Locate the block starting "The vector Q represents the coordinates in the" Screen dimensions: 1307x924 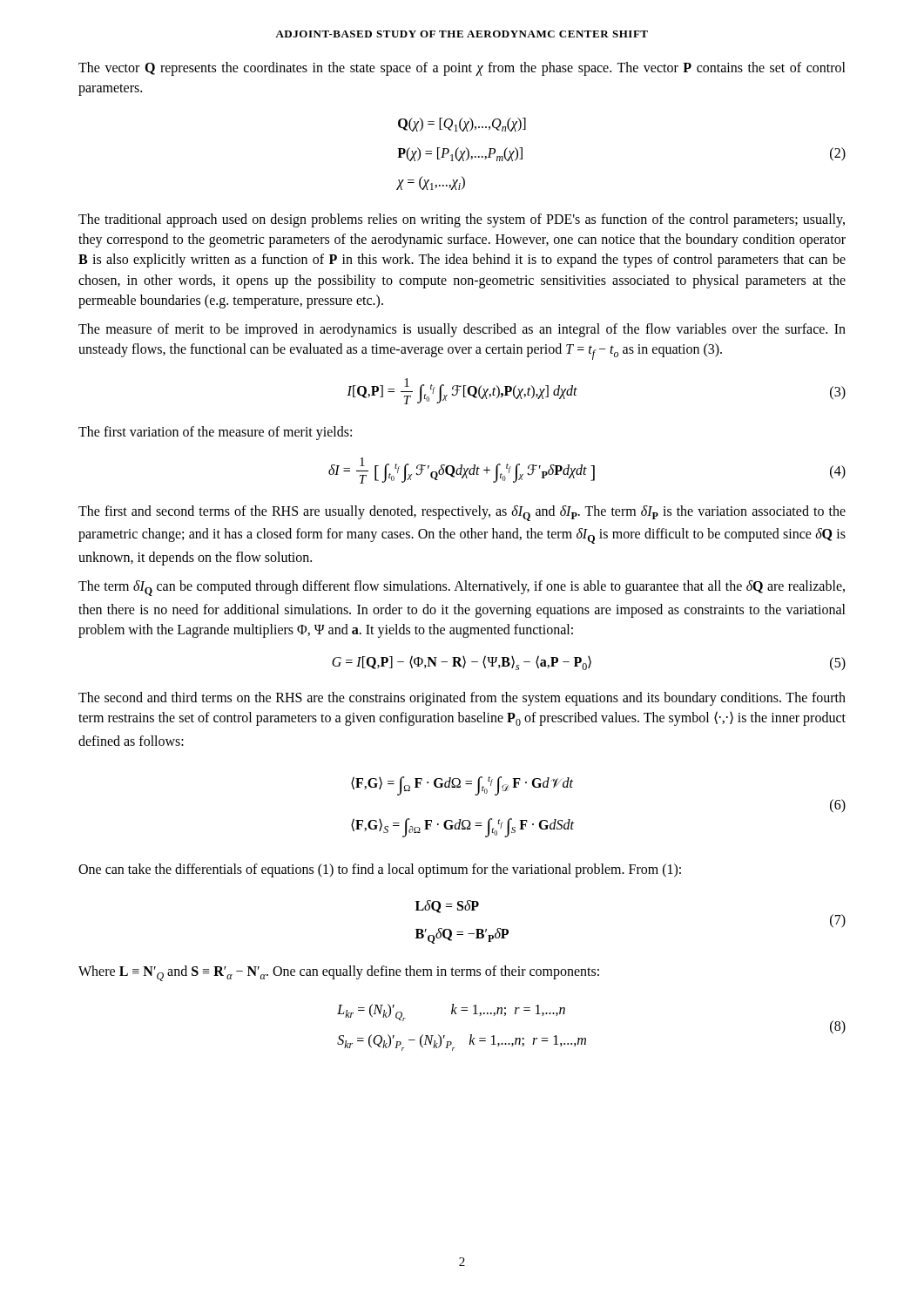pyautogui.click(x=462, y=78)
